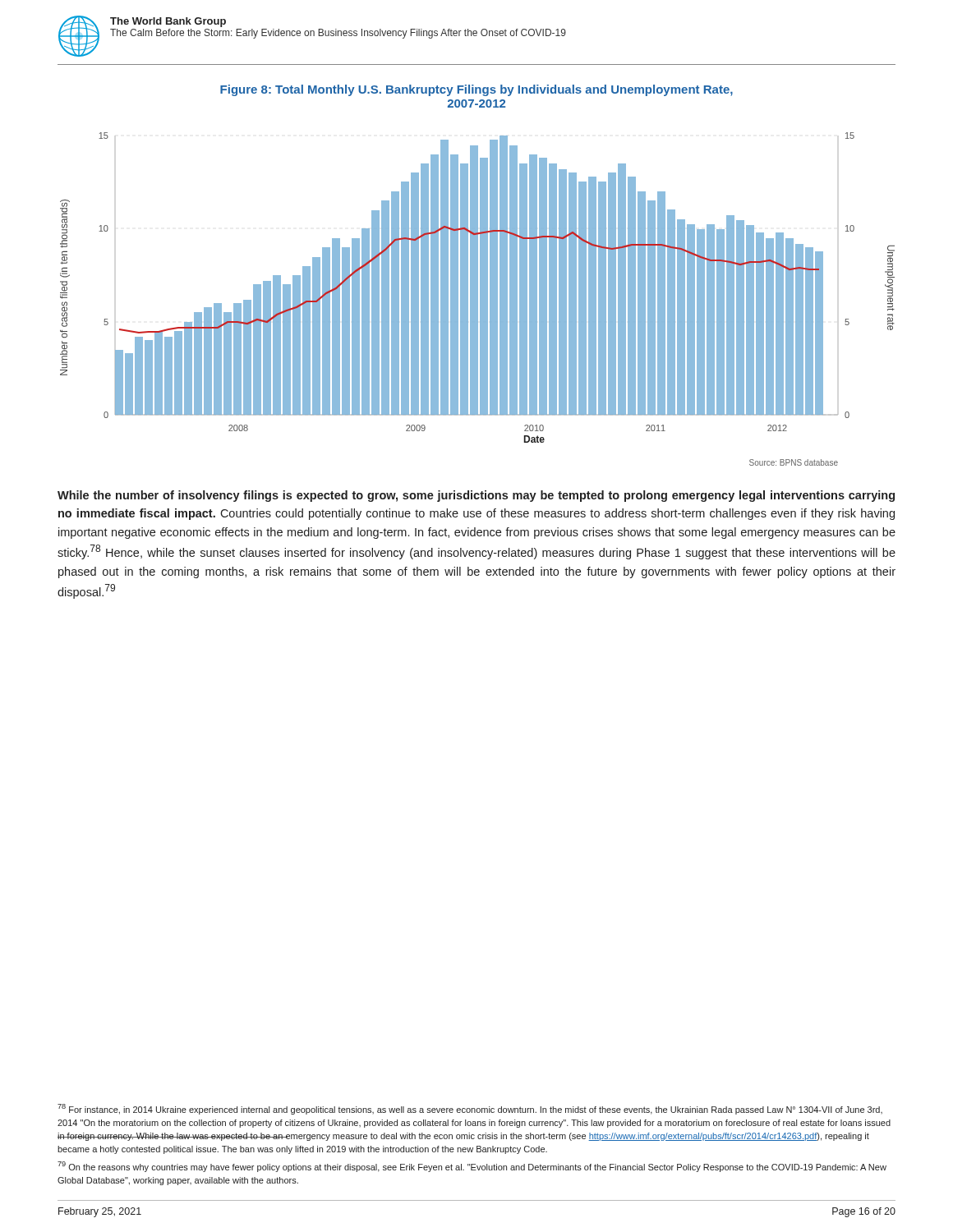The image size is (953, 1232).
Task: Point to the block starting "78 For instance, in 2014 Ukraine experienced"
Action: [x=476, y=1129]
